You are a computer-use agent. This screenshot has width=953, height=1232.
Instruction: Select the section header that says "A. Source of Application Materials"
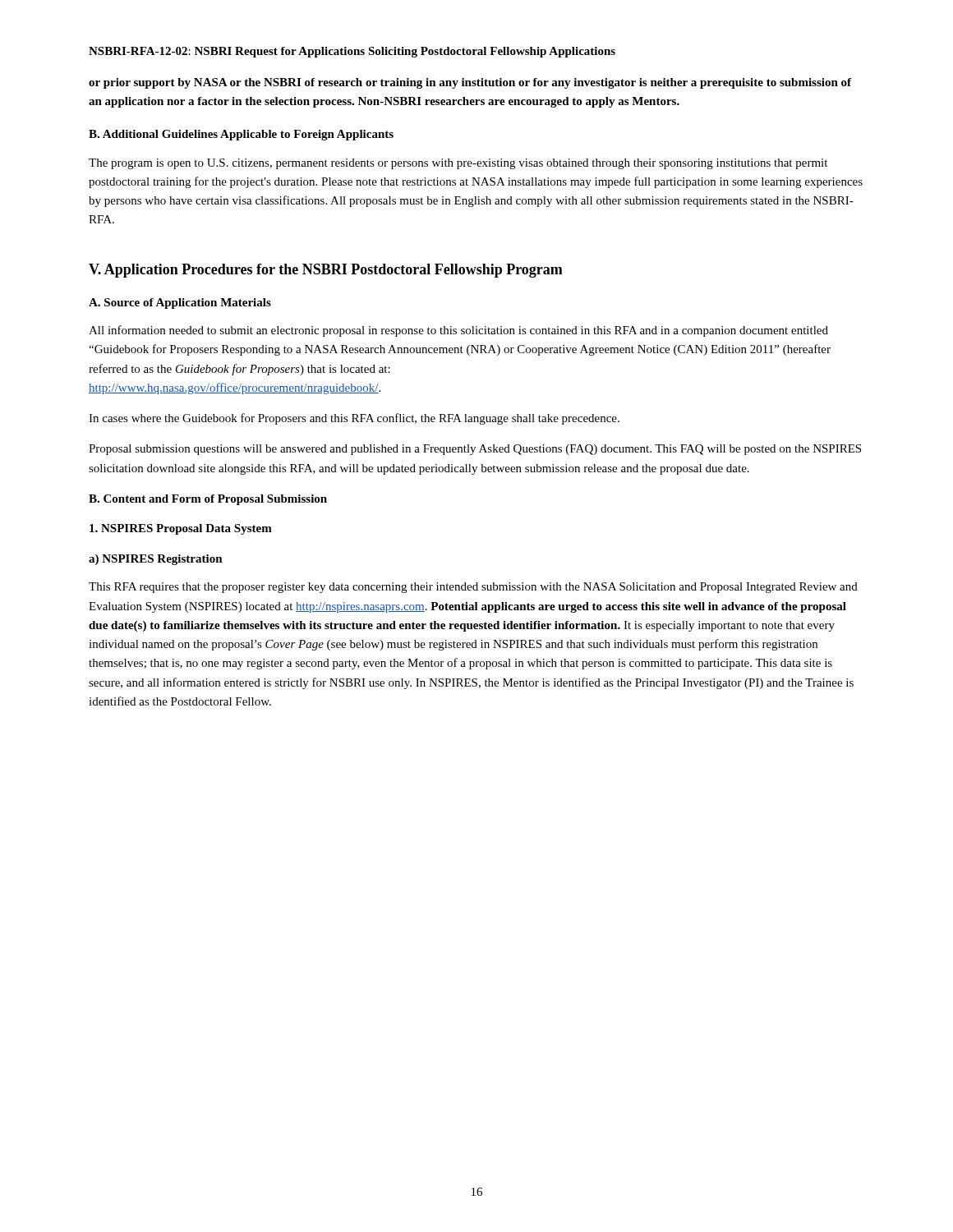click(x=180, y=302)
